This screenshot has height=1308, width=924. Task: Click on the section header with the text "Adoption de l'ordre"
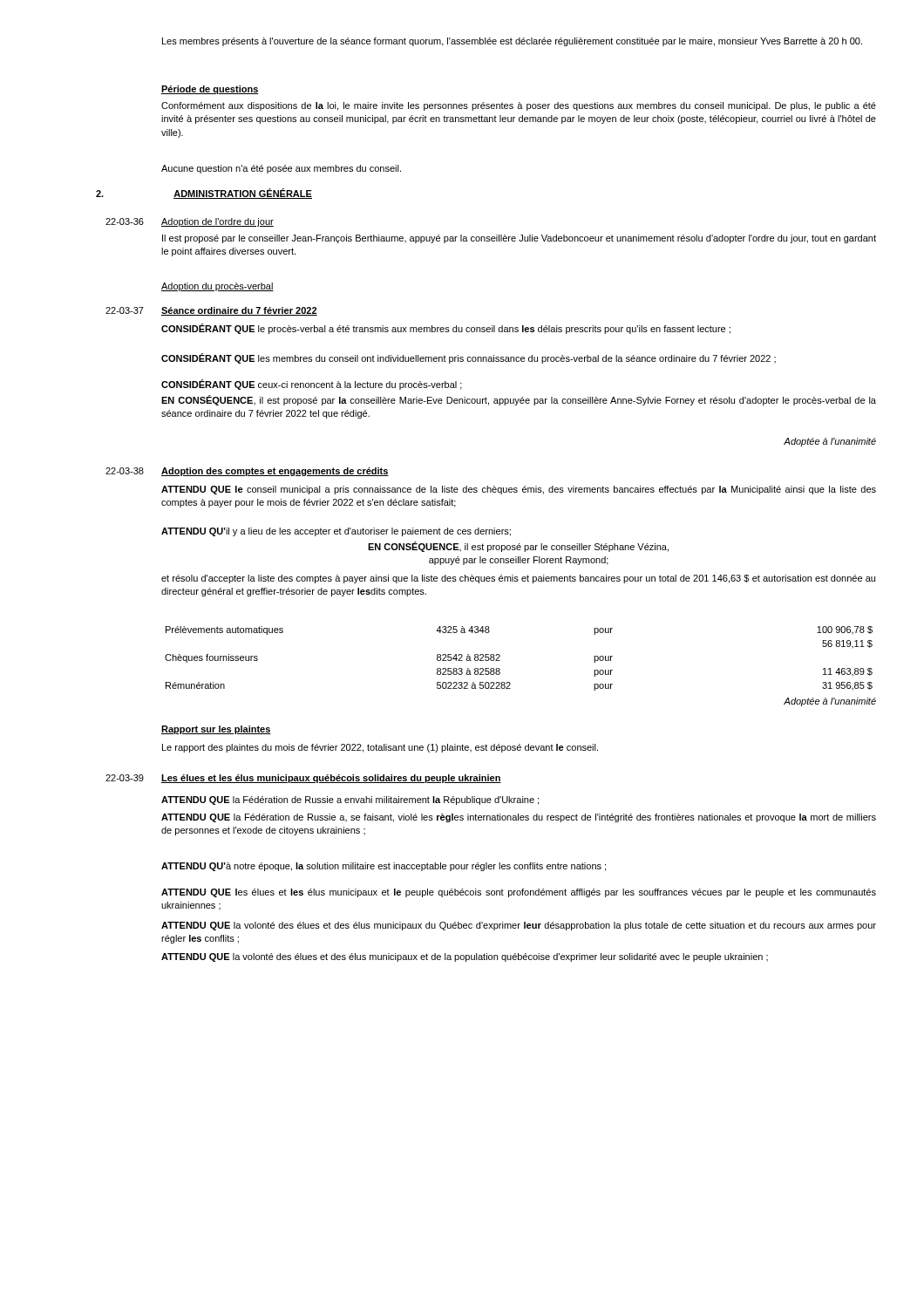pos(217,221)
